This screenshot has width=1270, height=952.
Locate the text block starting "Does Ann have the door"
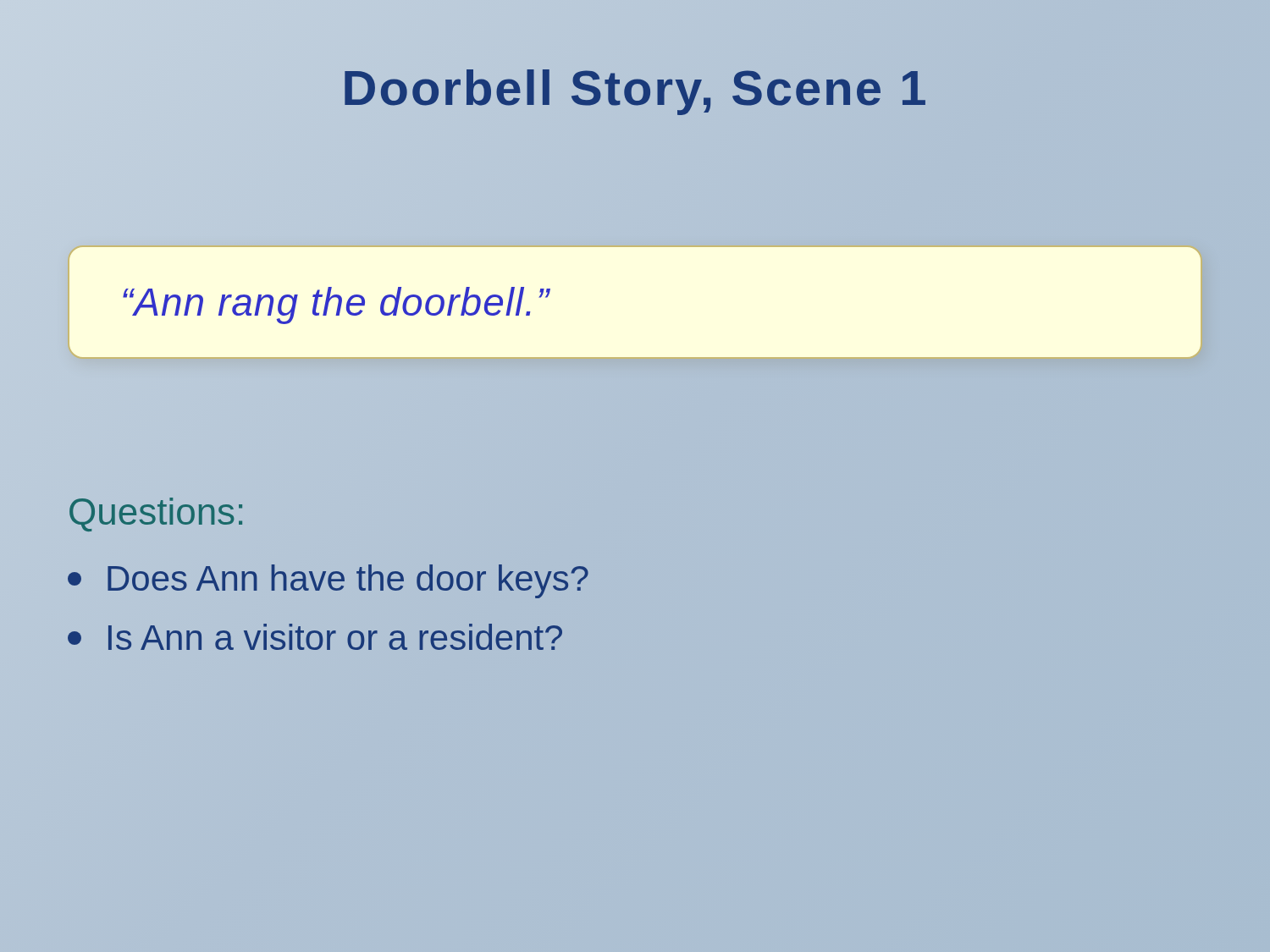(328, 578)
